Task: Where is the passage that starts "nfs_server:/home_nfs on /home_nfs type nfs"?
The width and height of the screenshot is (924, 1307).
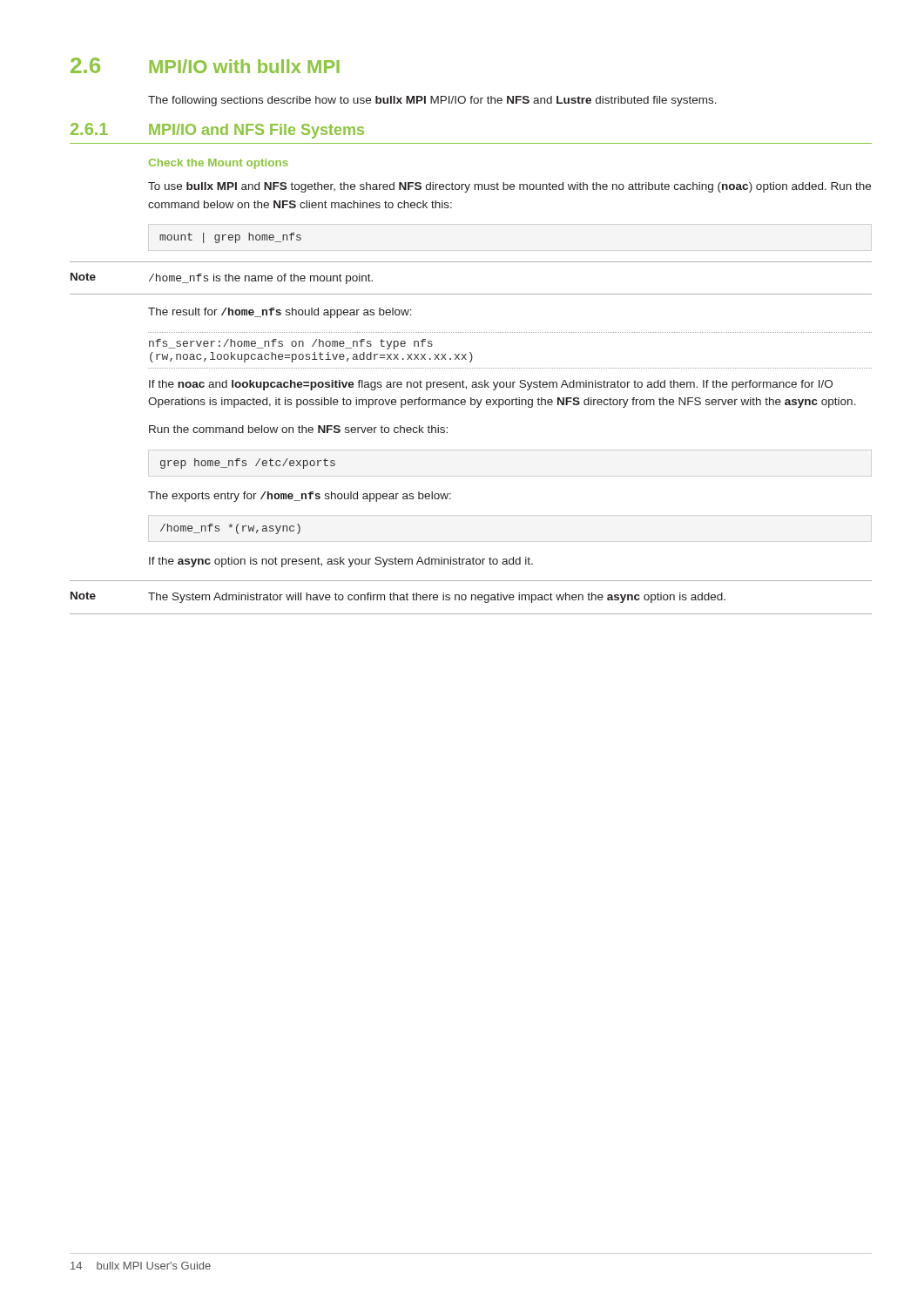Action: tap(311, 350)
